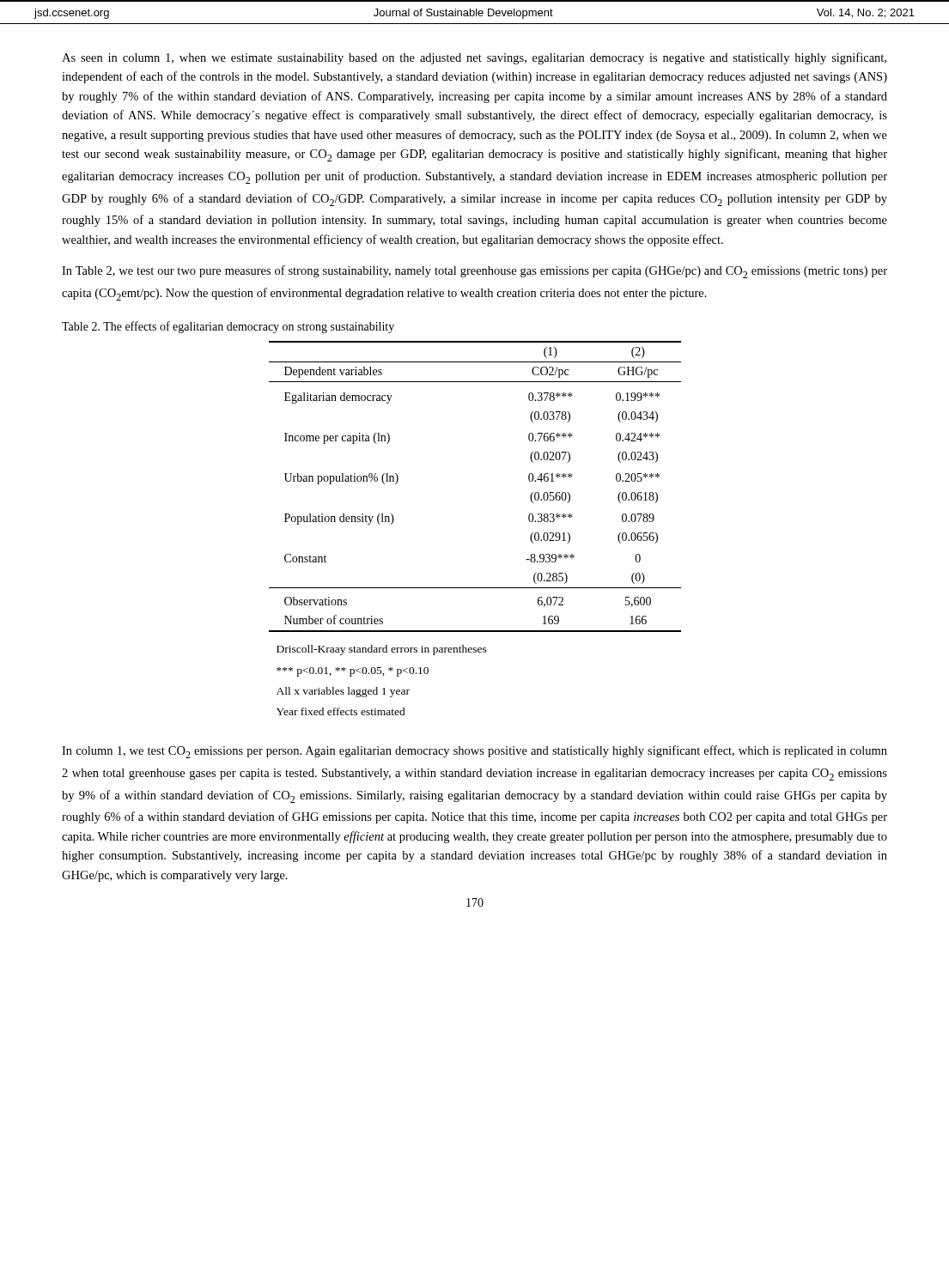The height and width of the screenshot is (1288, 949).
Task: Locate the passage starting "In Table 2, we test"
Action: pos(474,283)
